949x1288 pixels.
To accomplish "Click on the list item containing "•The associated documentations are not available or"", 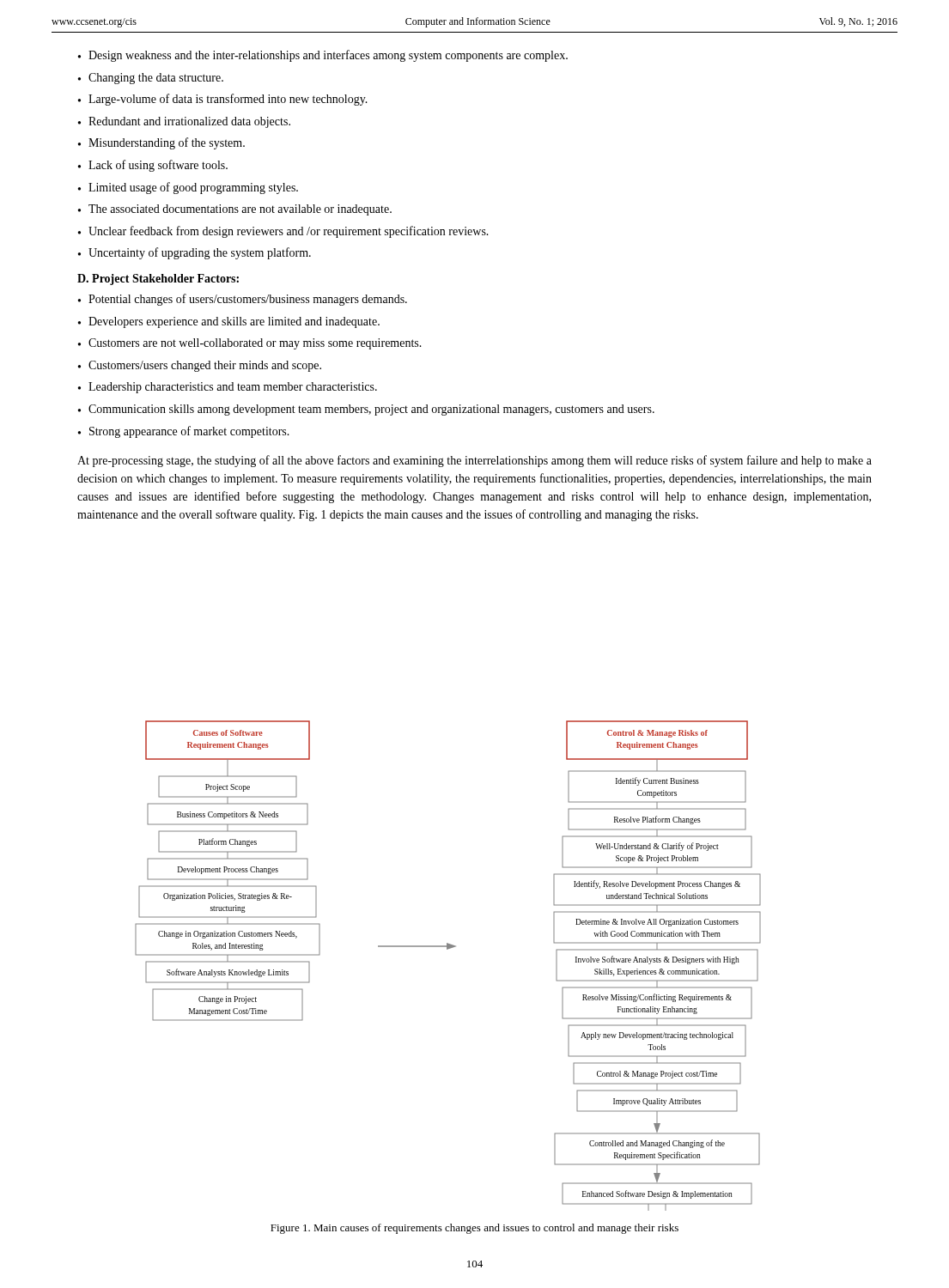I will 235,210.
